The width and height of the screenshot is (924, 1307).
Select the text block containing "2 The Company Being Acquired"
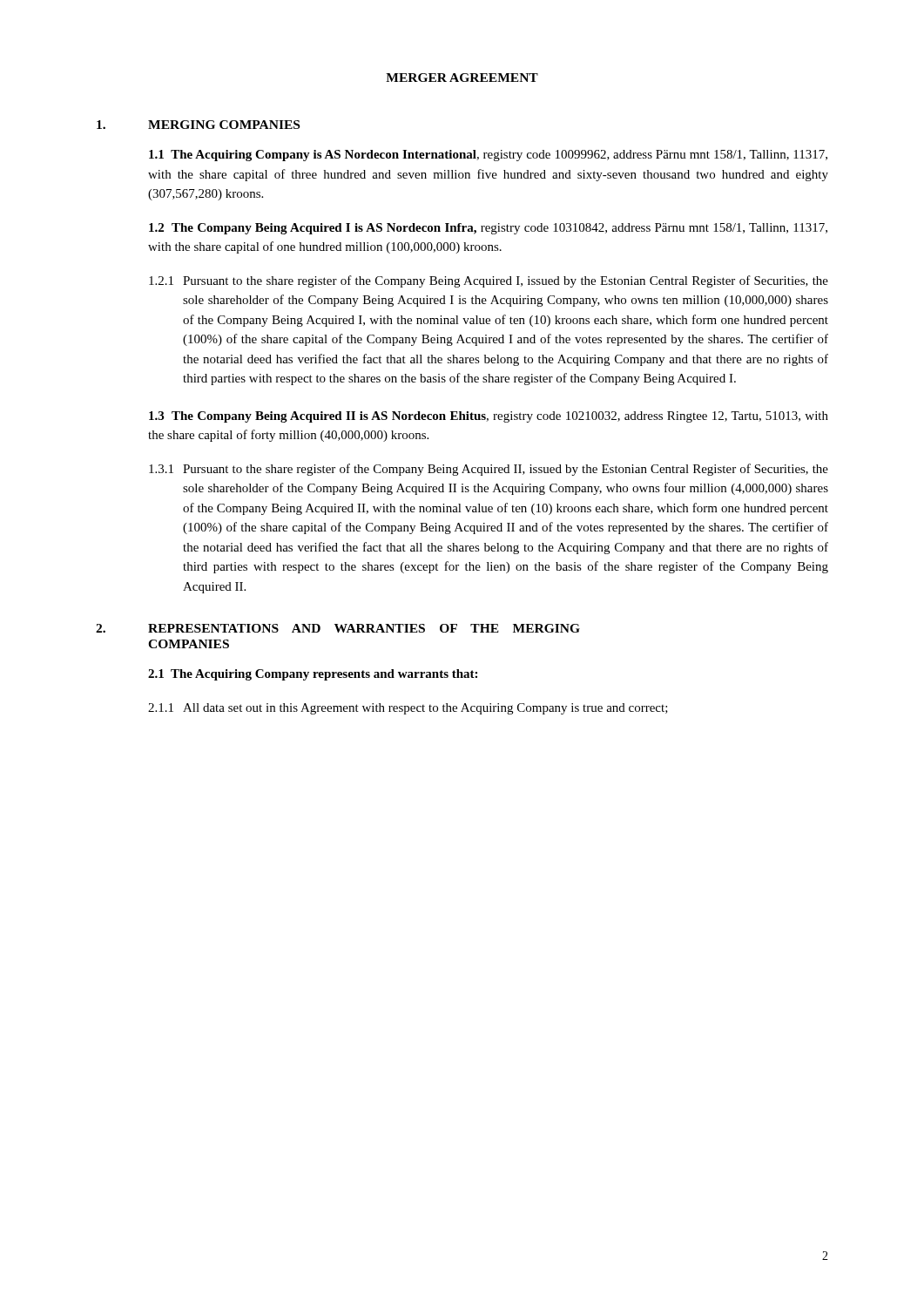488,237
